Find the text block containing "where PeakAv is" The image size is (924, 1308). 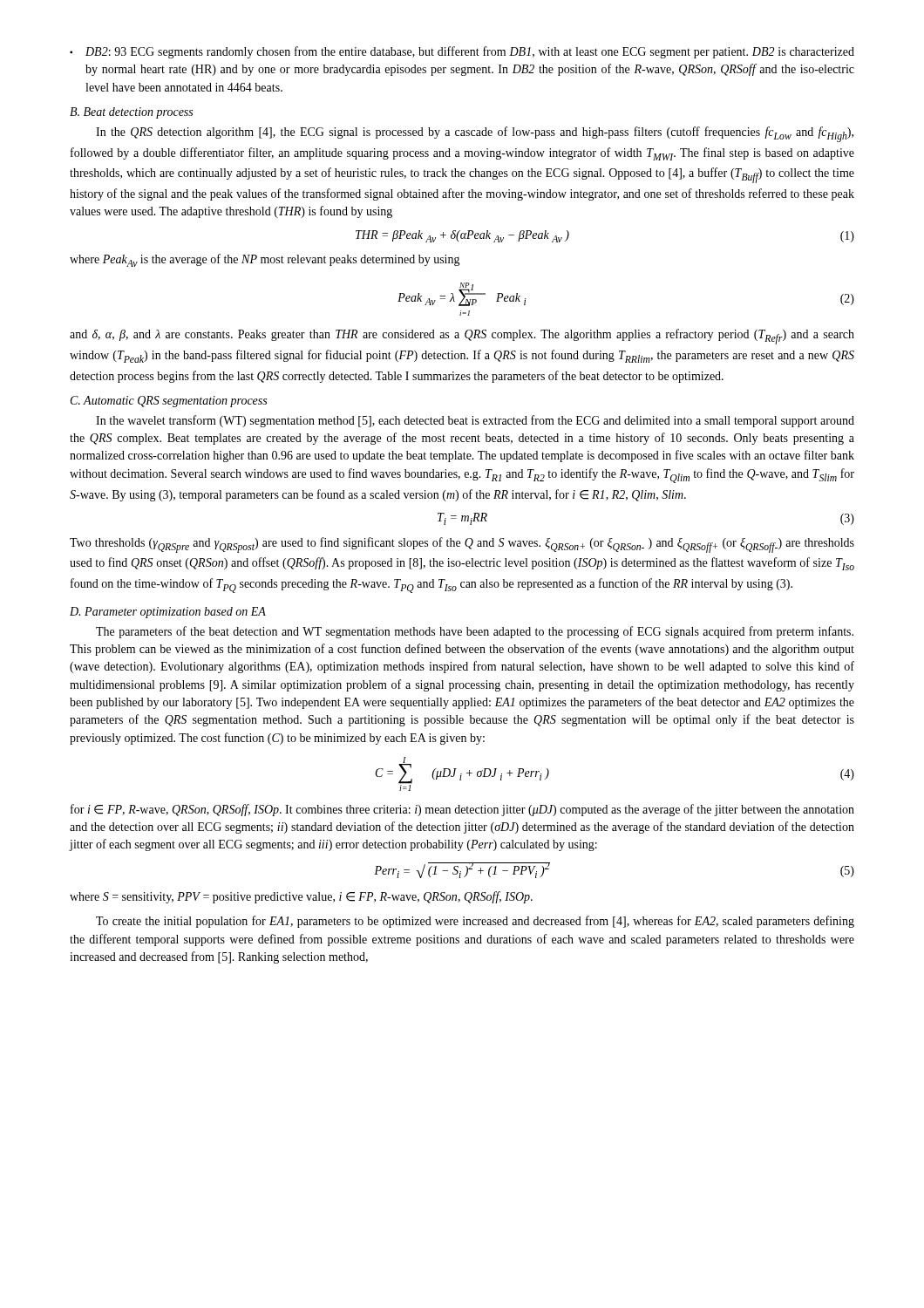pyautogui.click(x=462, y=262)
